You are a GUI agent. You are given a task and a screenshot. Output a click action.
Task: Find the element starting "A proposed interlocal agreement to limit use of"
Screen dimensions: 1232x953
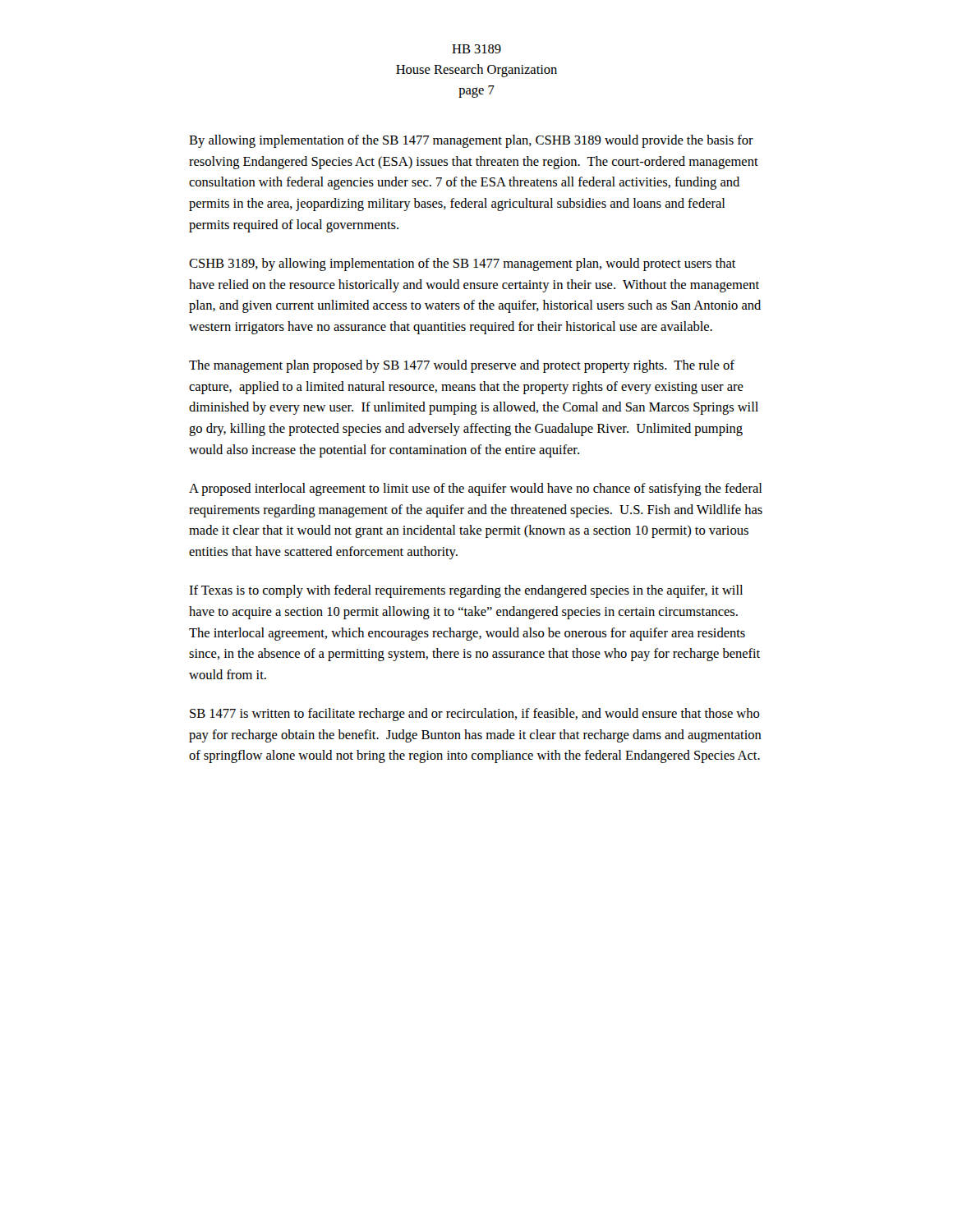coord(476,520)
